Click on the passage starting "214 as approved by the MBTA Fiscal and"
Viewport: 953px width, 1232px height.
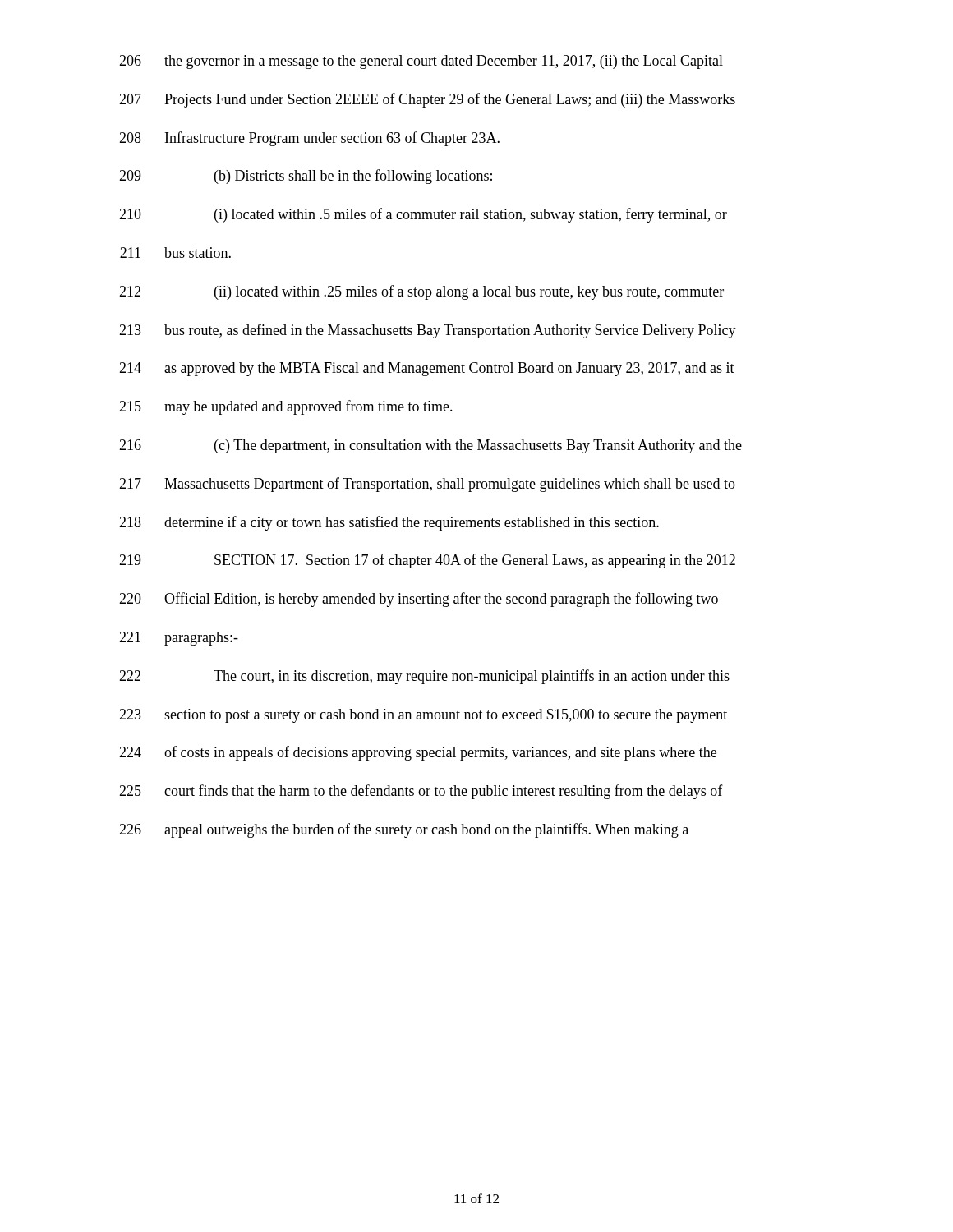coord(476,369)
